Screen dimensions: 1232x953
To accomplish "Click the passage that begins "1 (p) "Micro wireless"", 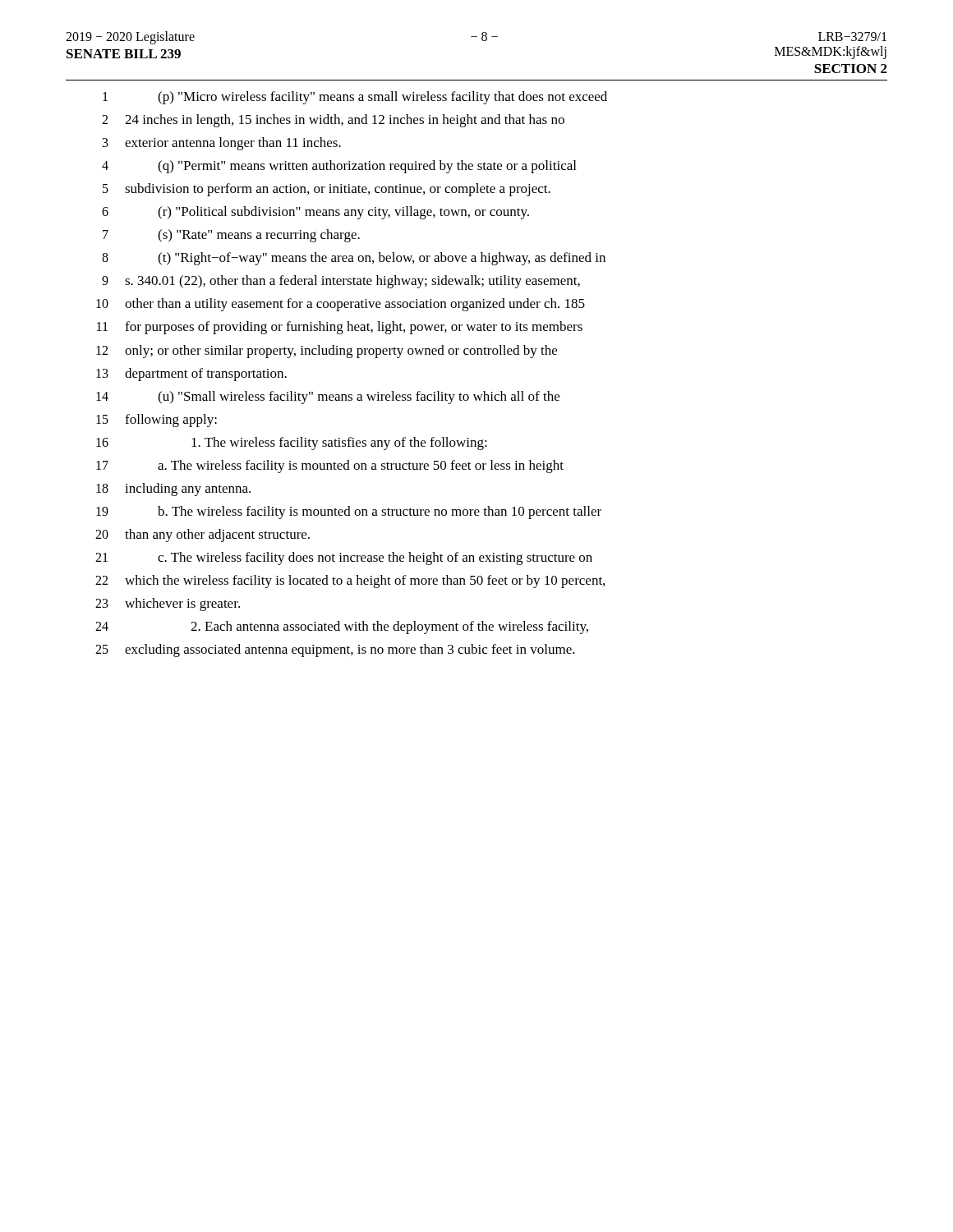I will pyautogui.click(x=476, y=120).
